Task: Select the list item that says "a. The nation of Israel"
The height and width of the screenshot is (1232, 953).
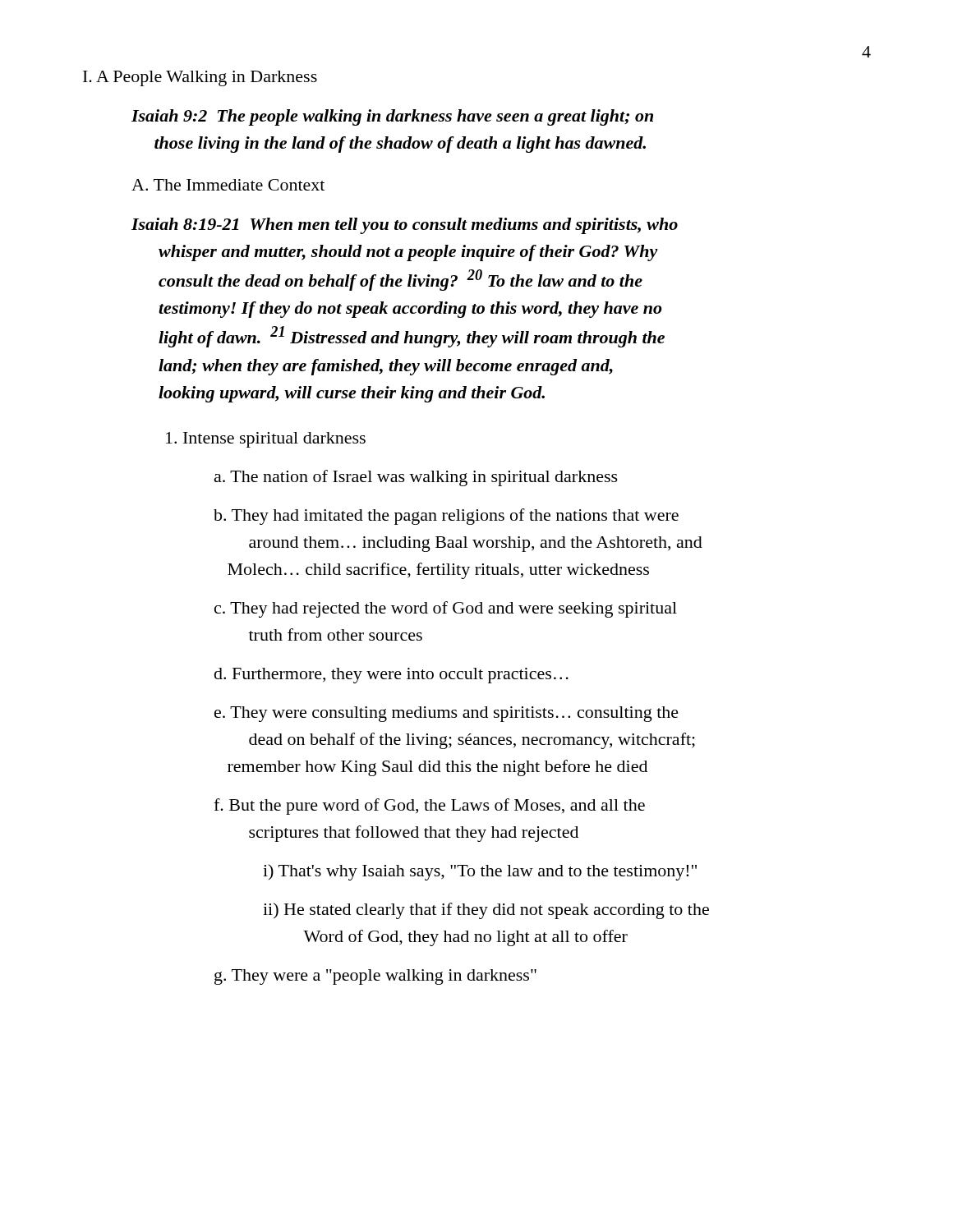Action: click(x=416, y=476)
